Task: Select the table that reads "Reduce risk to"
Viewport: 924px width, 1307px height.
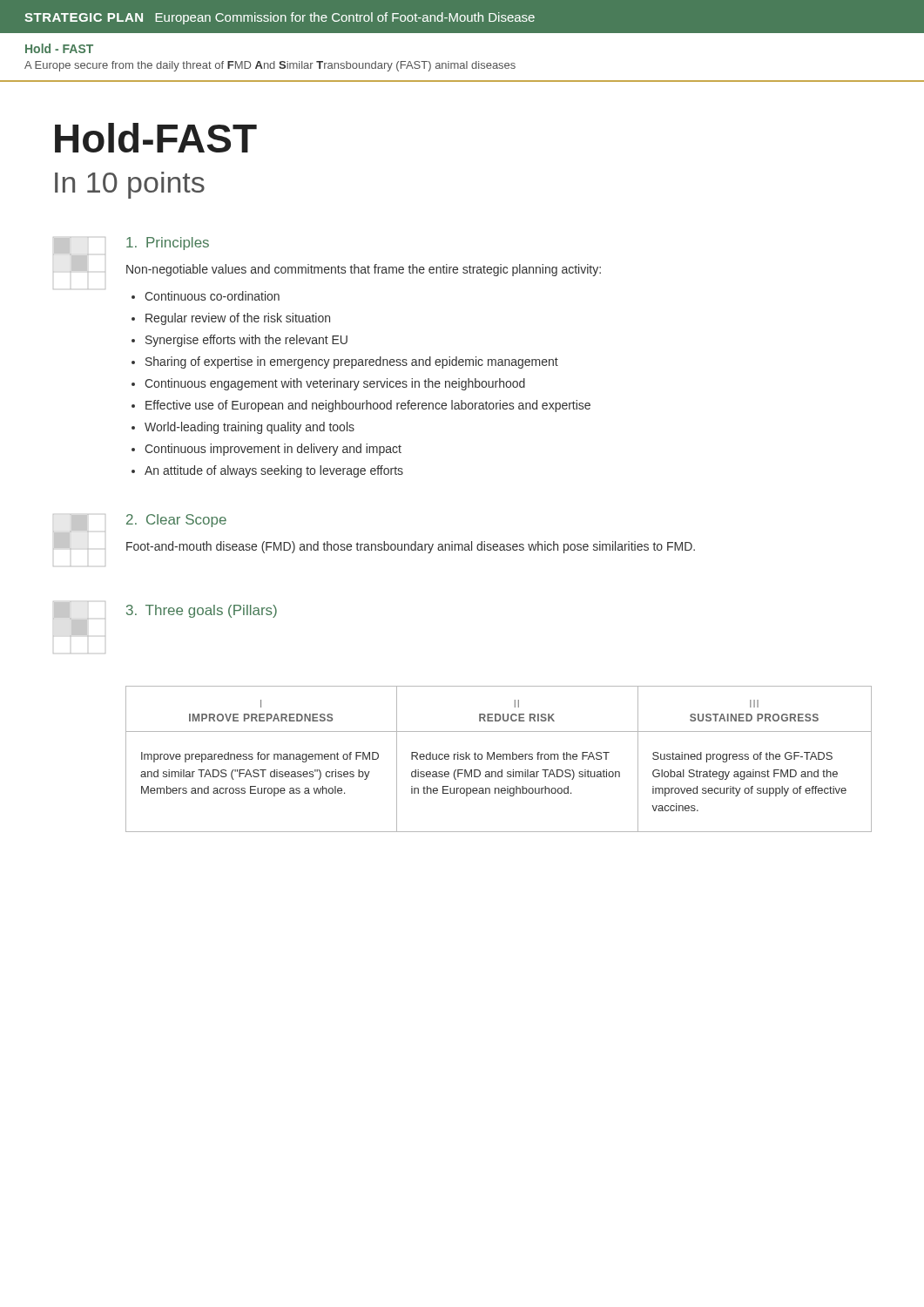Action: [462, 752]
